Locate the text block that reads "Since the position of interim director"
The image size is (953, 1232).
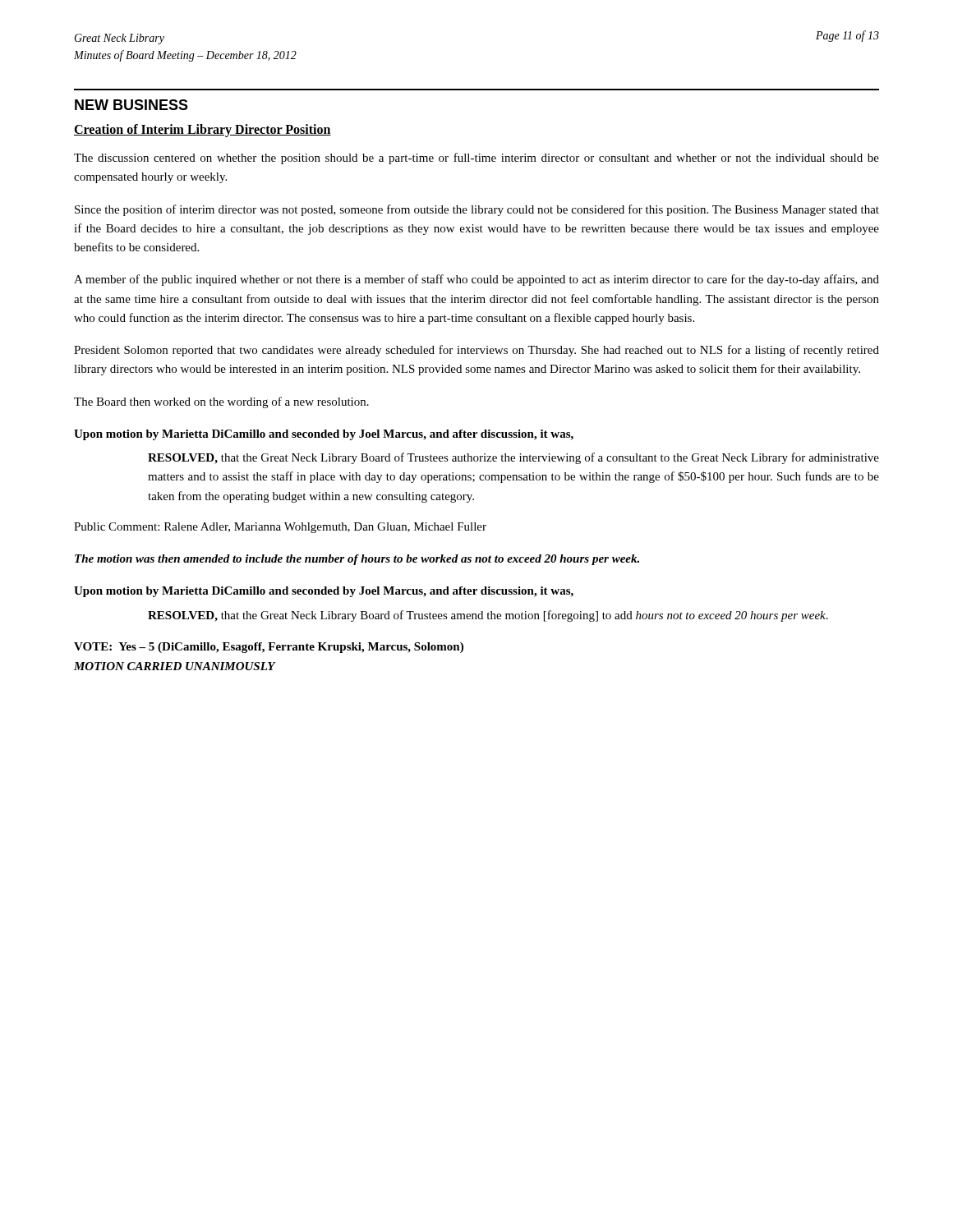[476, 228]
